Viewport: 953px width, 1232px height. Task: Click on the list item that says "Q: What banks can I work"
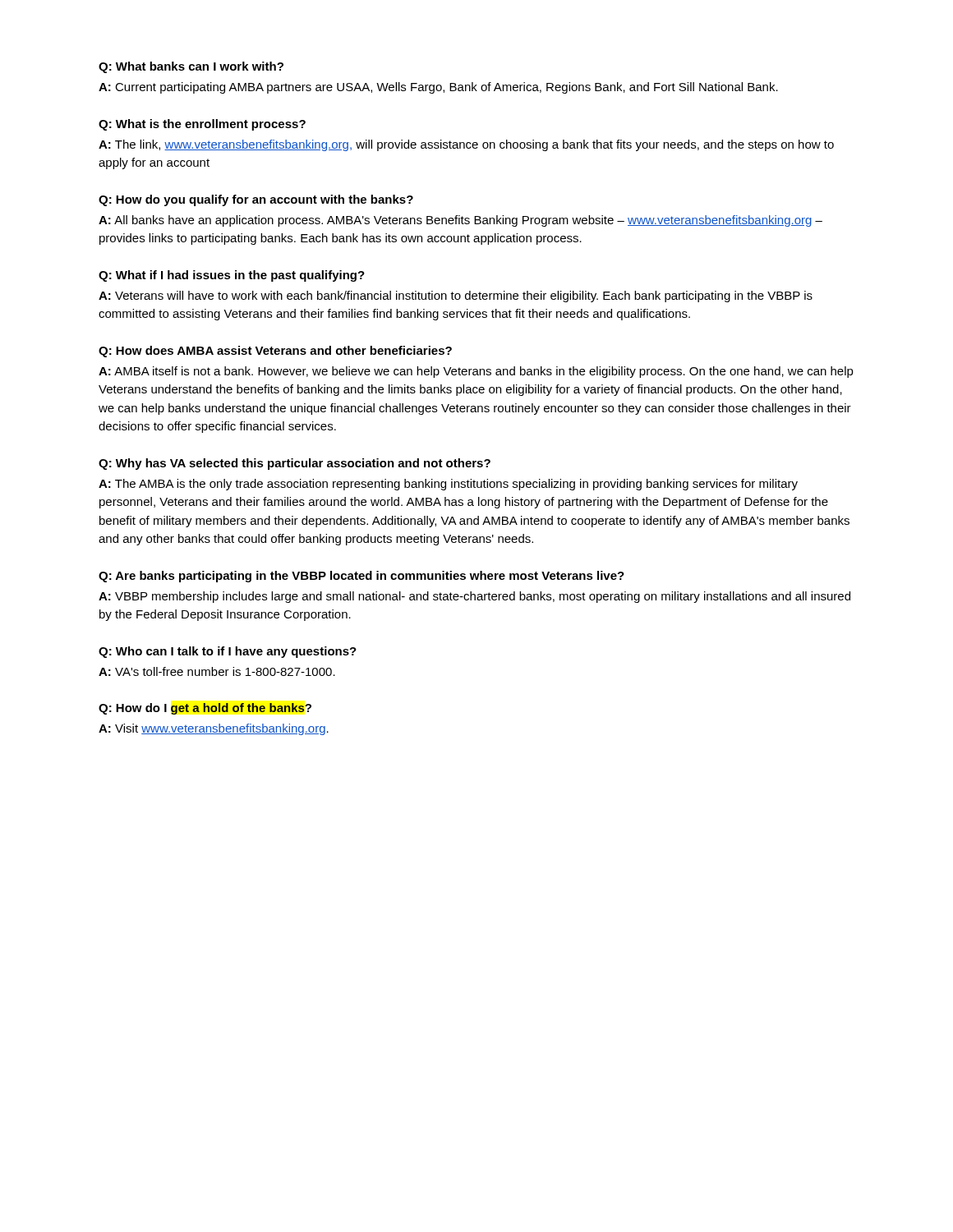pos(476,77)
